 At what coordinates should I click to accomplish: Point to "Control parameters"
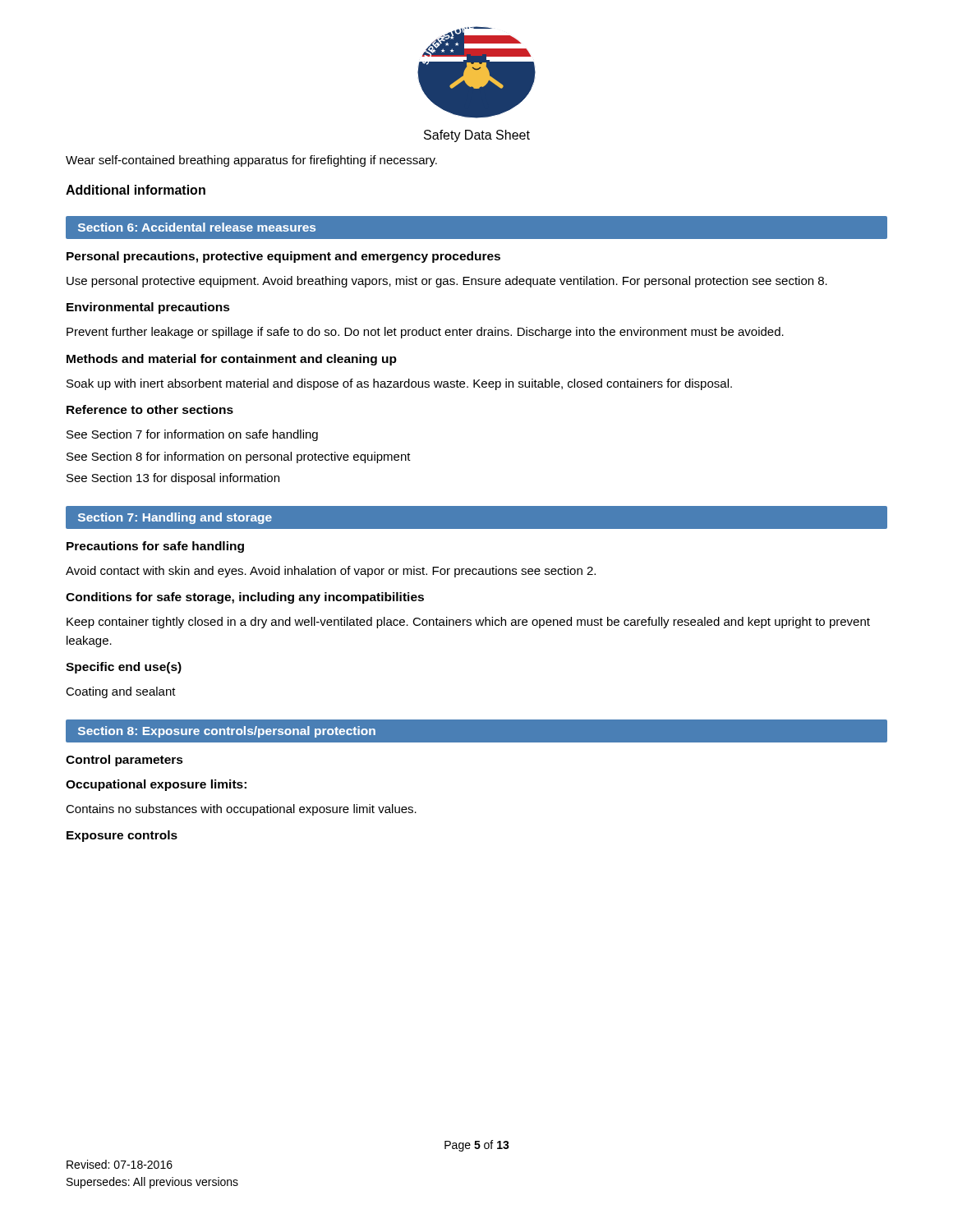(124, 759)
